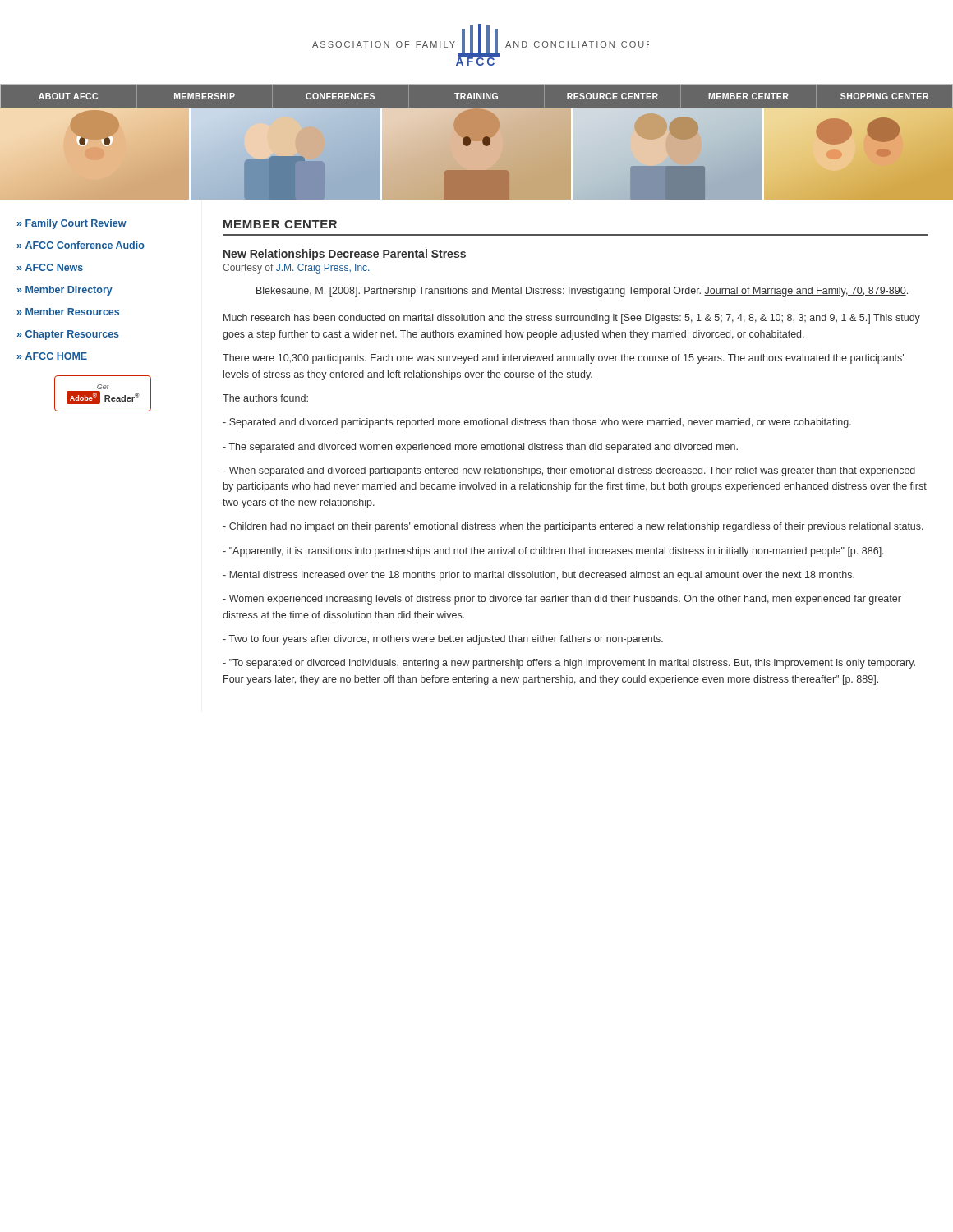Find the list item containing "When separated and divorced participants"
This screenshot has height=1232, width=953.
(x=575, y=487)
